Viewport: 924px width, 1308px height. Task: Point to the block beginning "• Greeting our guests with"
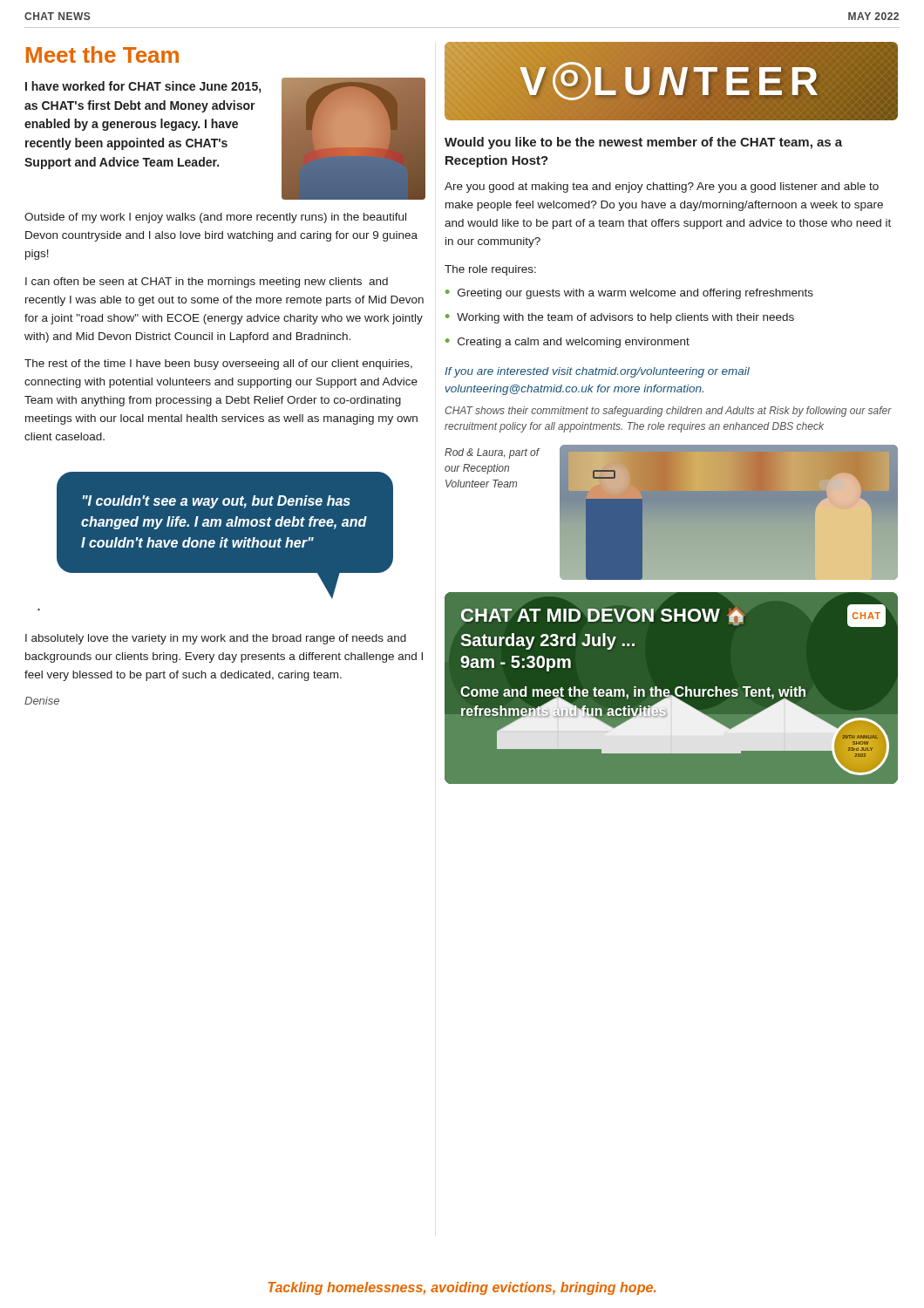[x=629, y=293]
